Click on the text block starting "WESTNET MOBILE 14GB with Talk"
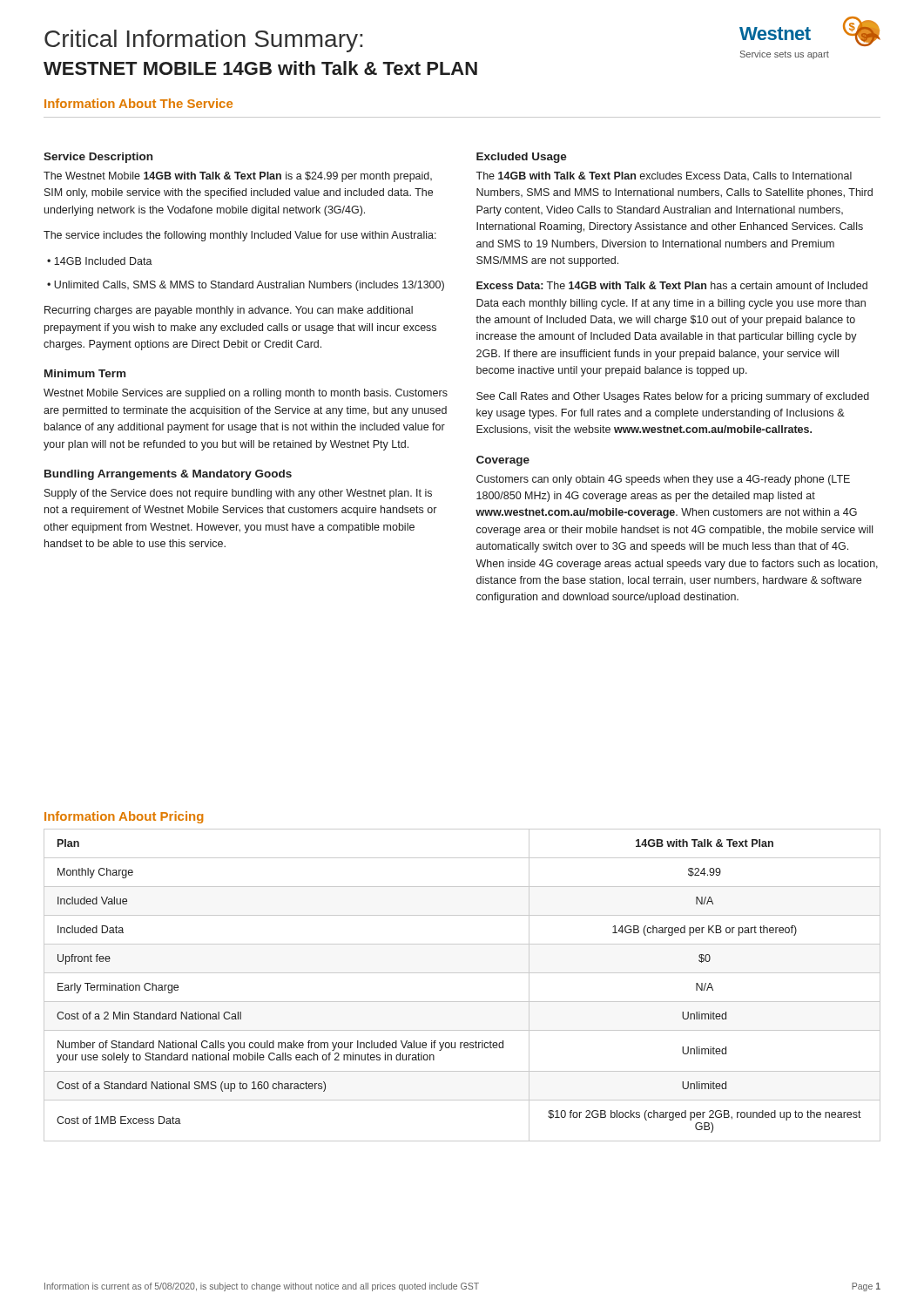The width and height of the screenshot is (924, 1307). click(x=261, y=68)
